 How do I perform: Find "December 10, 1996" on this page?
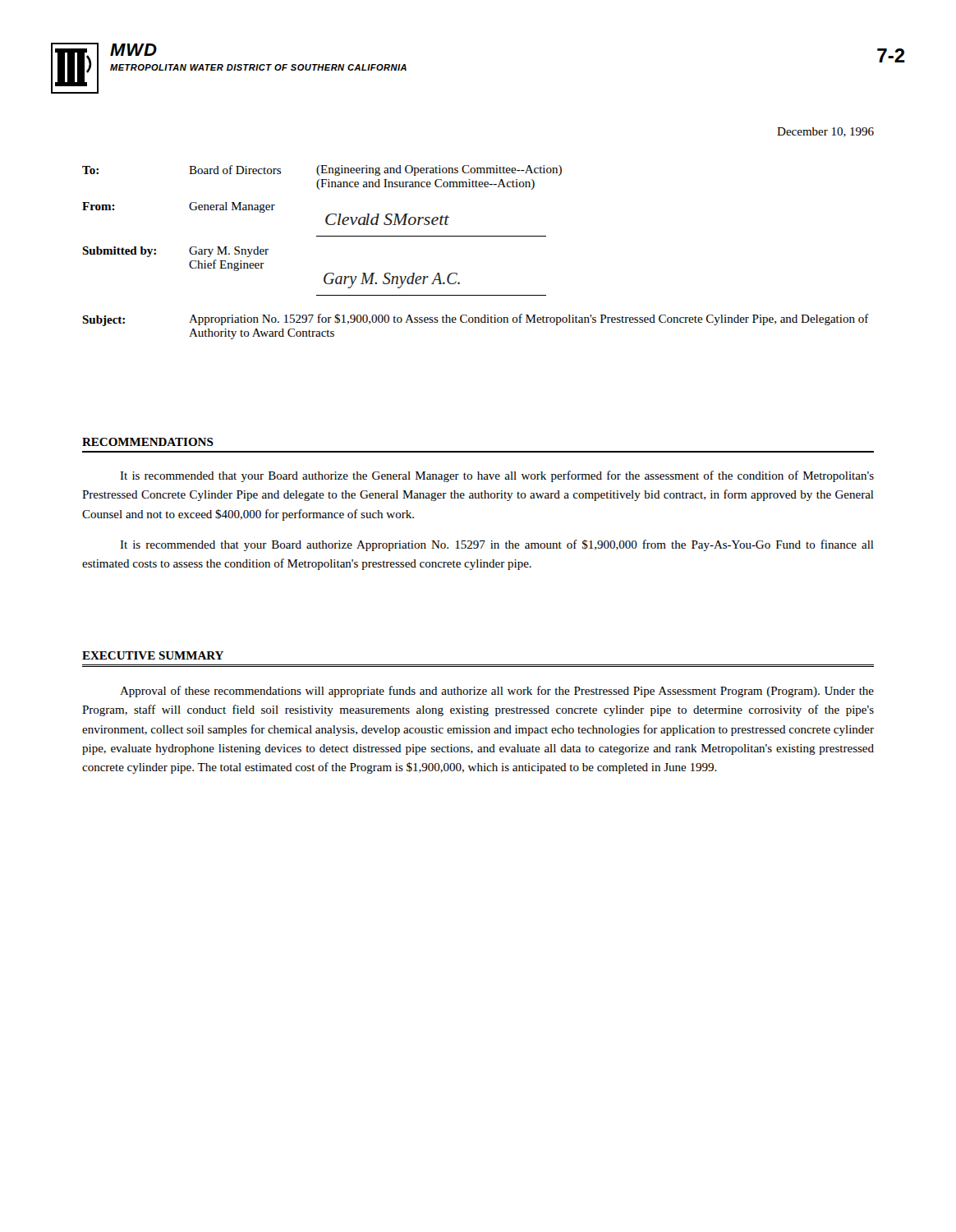click(825, 131)
